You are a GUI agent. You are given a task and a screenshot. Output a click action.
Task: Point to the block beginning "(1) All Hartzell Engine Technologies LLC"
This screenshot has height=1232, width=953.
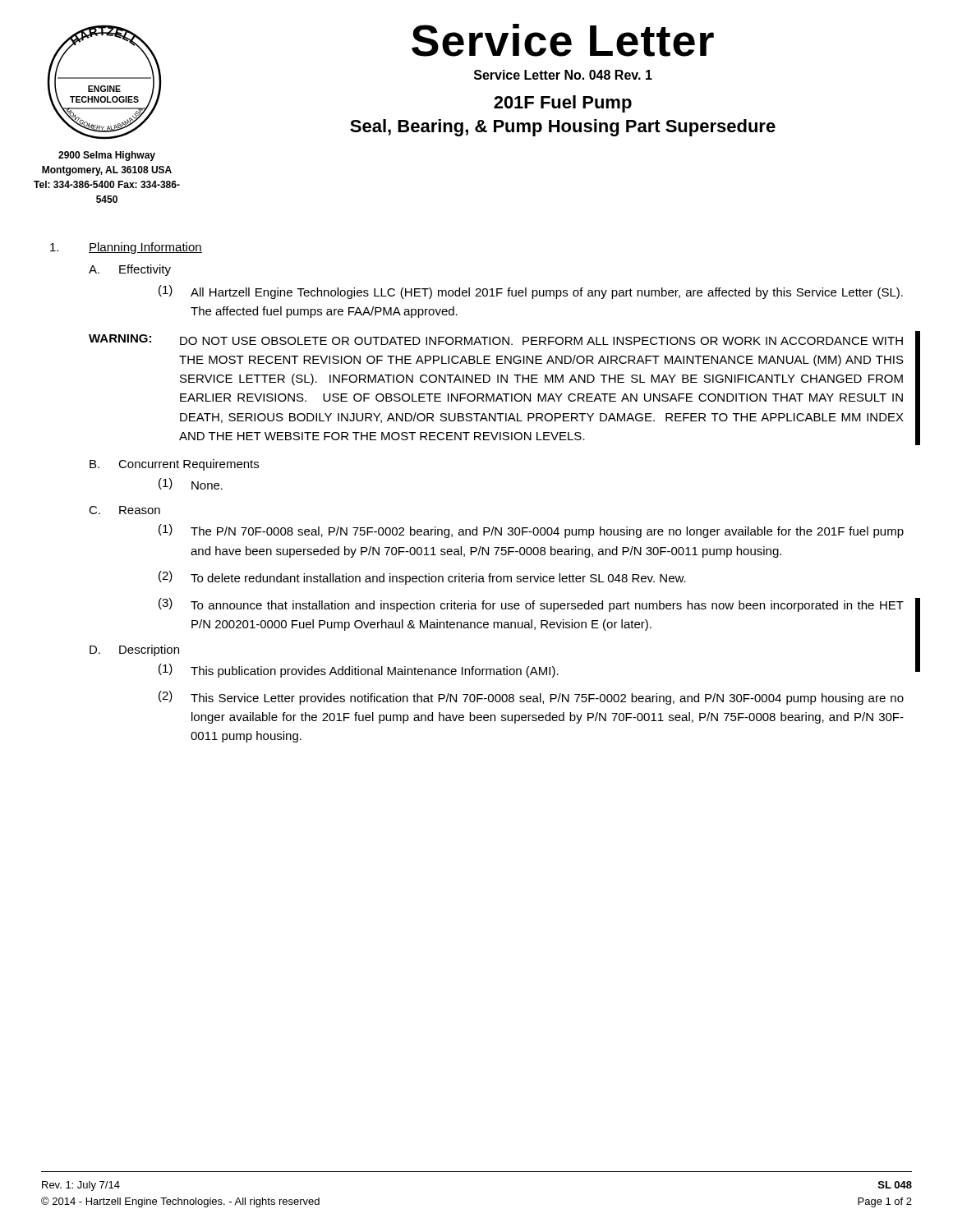(x=531, y=302)
